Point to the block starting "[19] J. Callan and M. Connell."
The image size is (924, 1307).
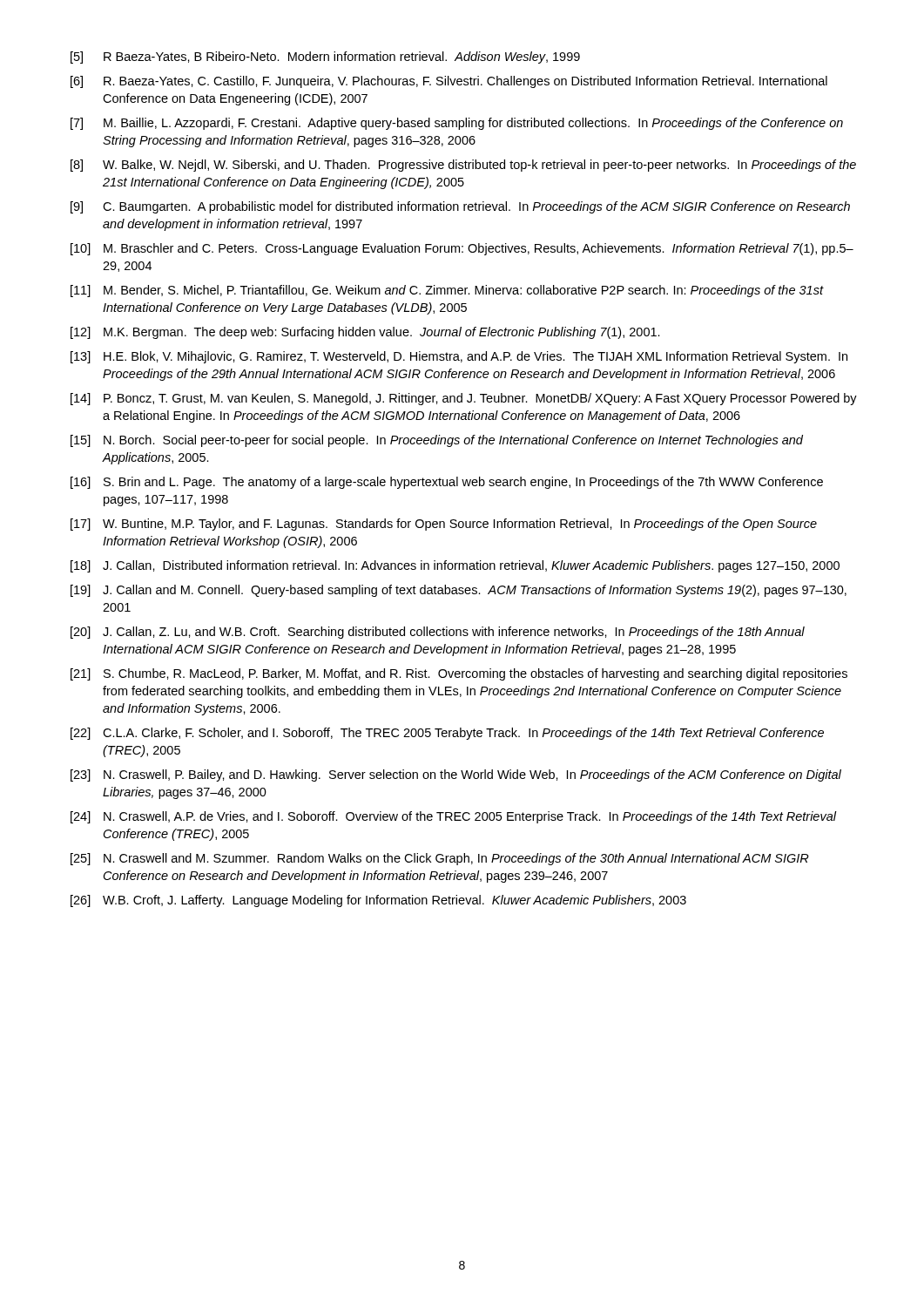point(464,599)
